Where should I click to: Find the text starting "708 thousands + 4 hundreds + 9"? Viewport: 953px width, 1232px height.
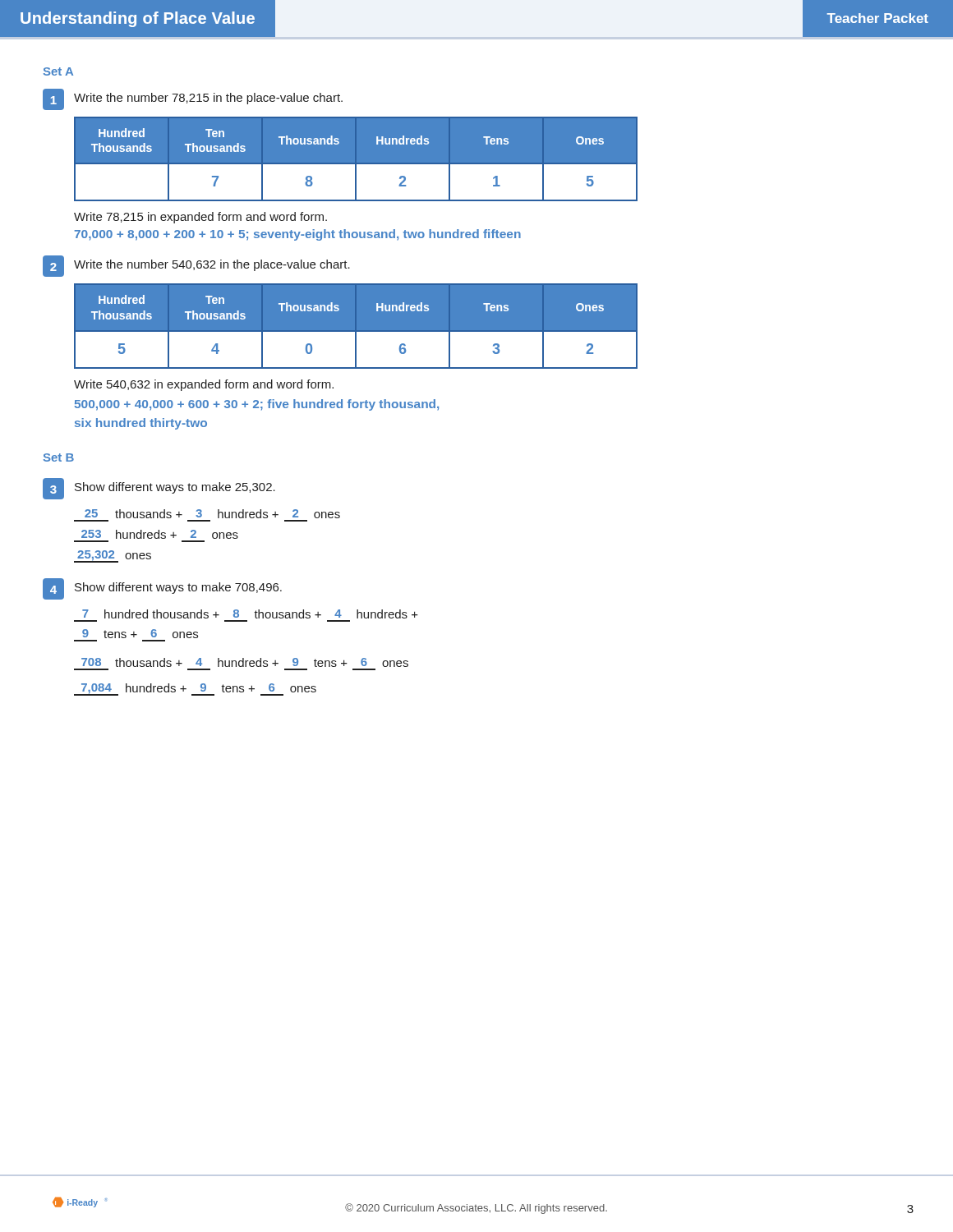[241, 663]
